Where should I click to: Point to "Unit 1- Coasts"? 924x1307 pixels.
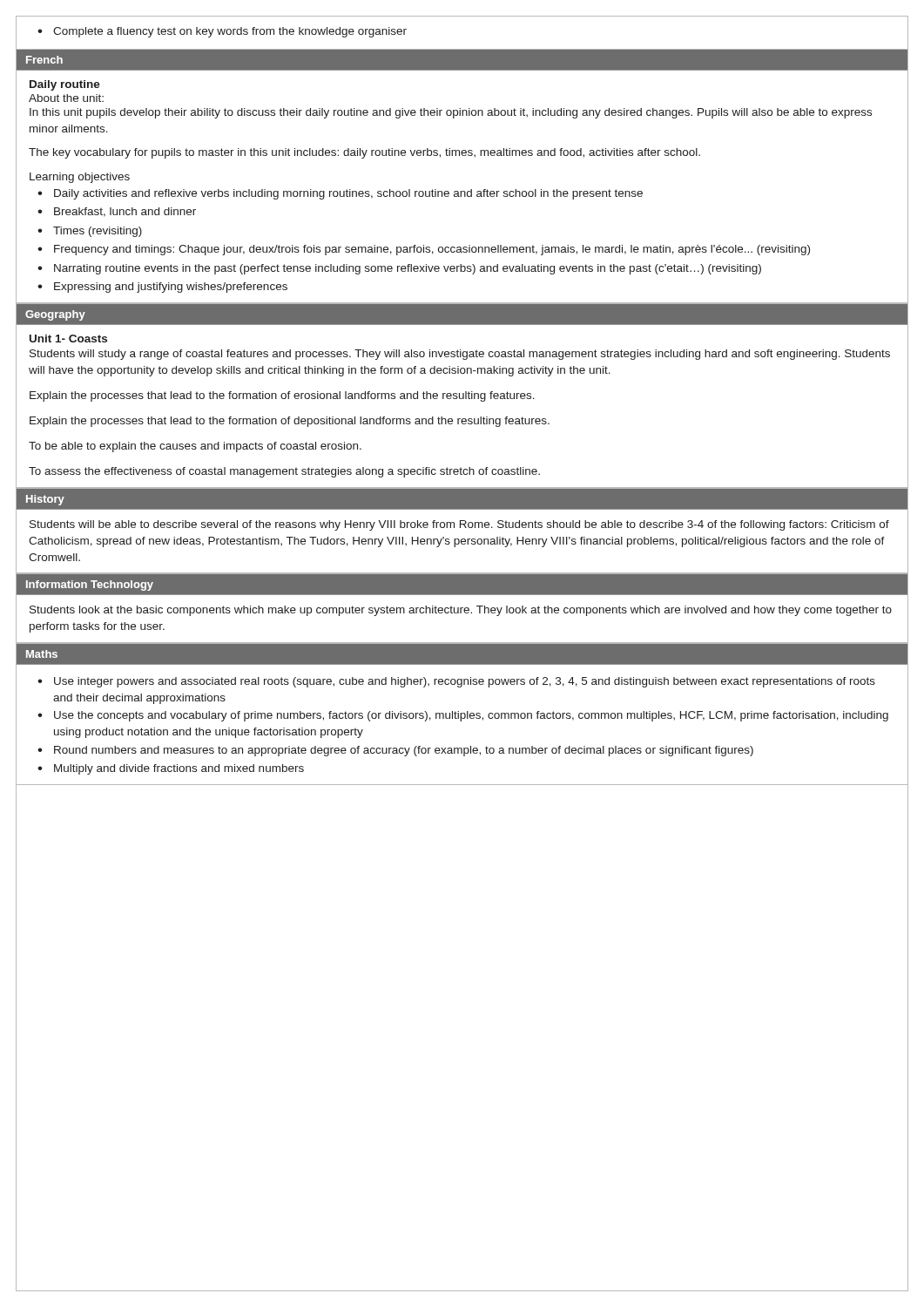(x=68, y=339)
